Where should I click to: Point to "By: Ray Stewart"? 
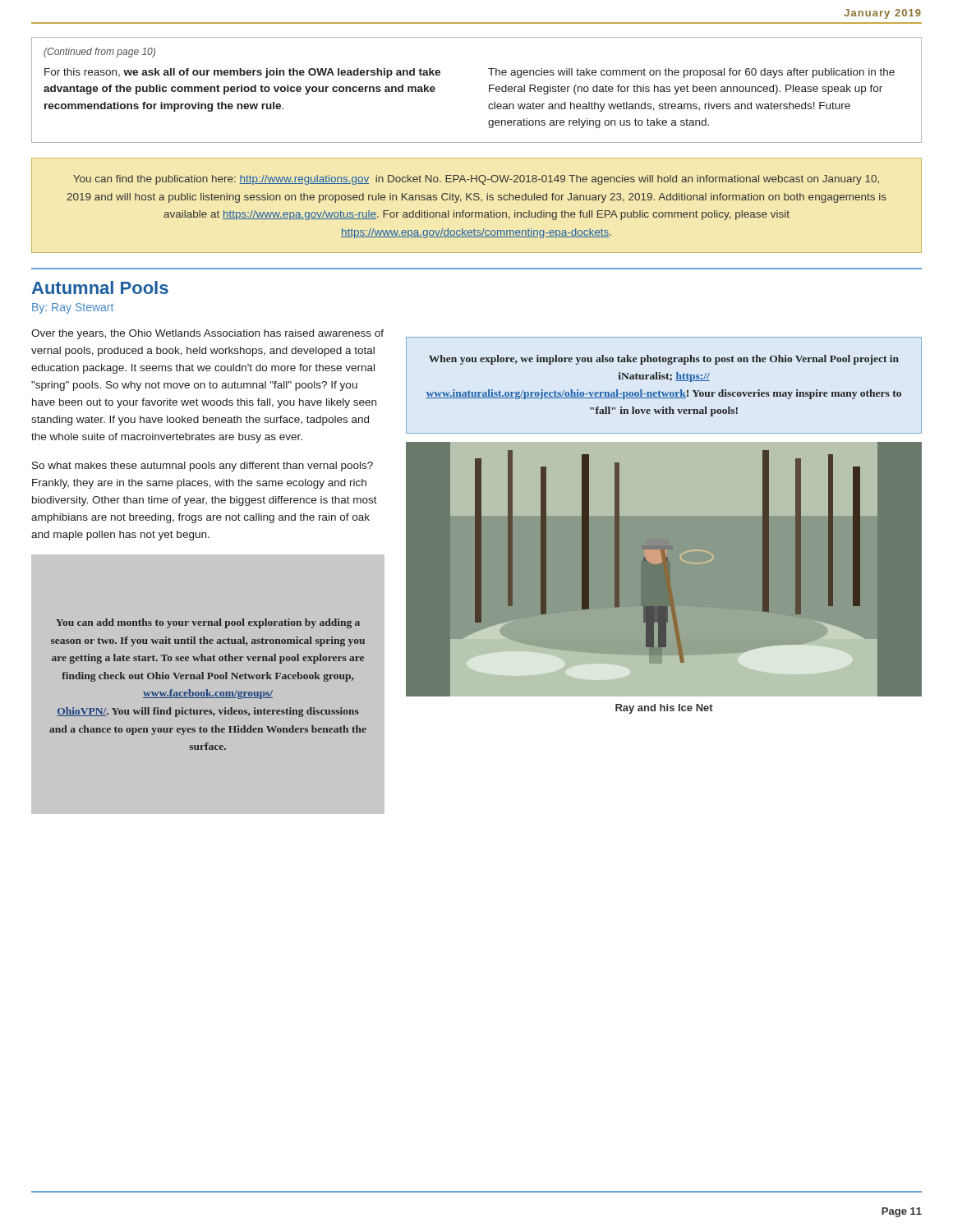pos(72,307)
